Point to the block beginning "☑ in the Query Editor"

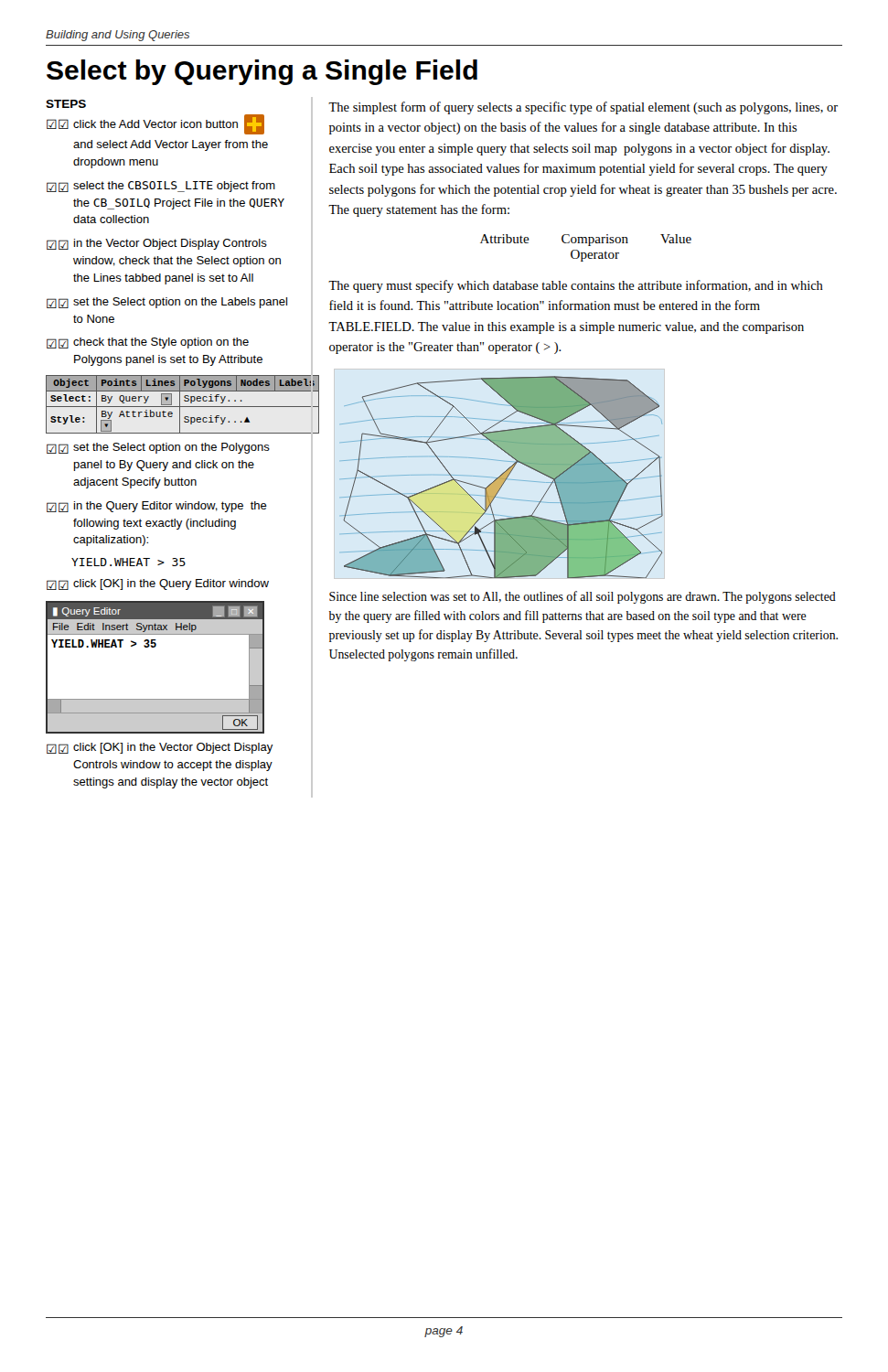170,523
